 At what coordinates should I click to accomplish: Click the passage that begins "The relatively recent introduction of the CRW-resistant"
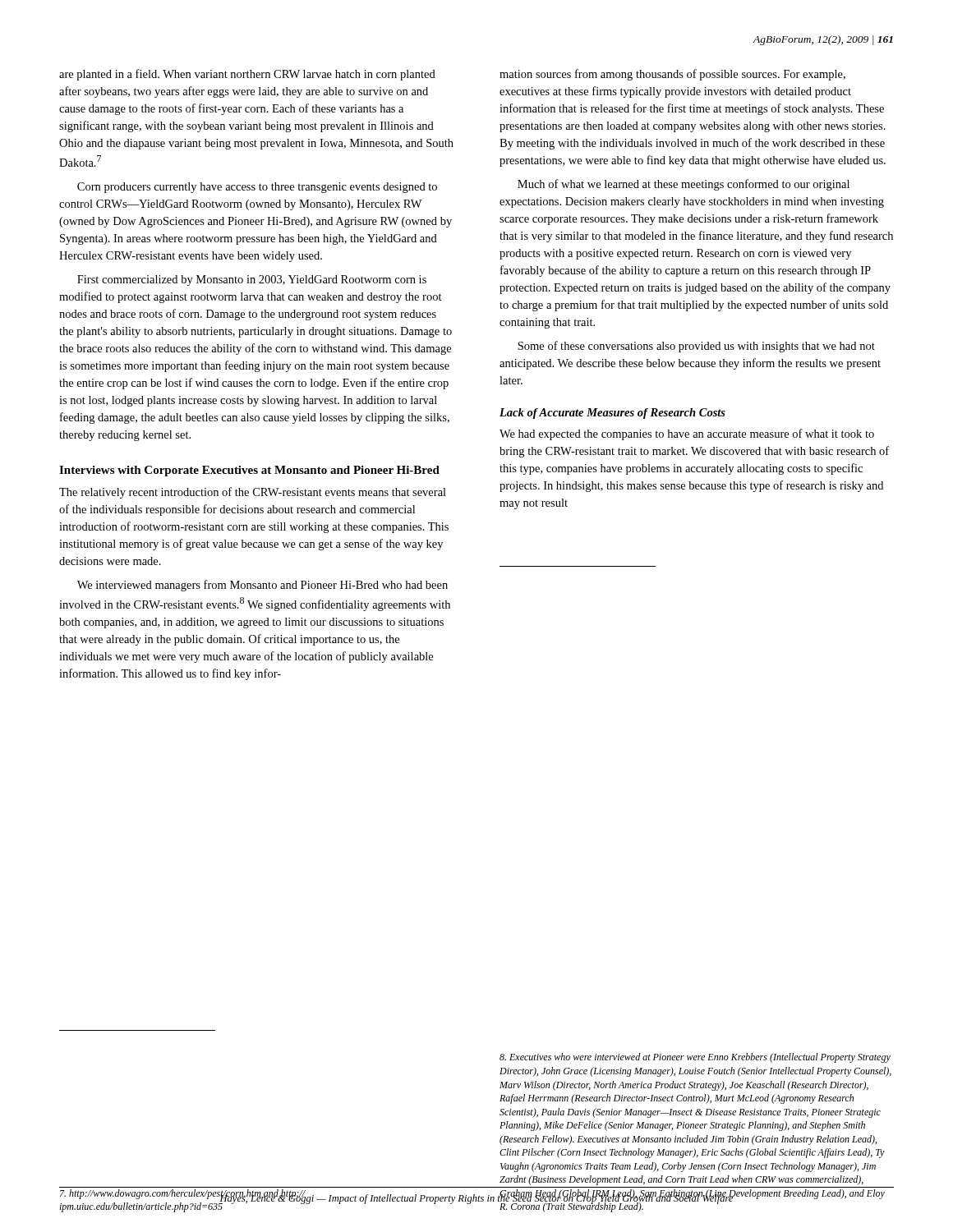(256, 527)
